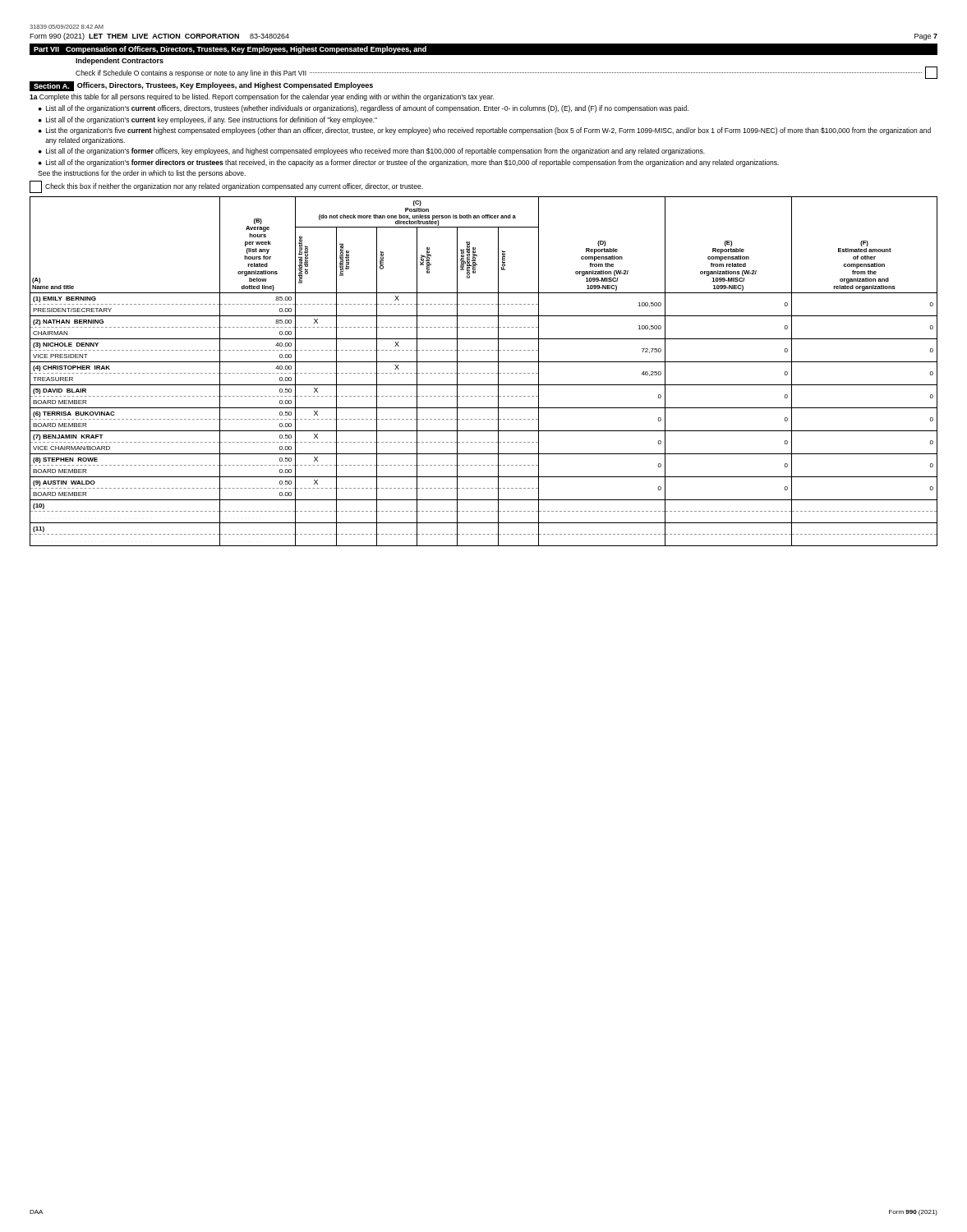This screenshot has height=1232, width=967.
Task: Click on the section header that says "Part VII Compensation of Officers,"
Action: (x=230, y=49)
